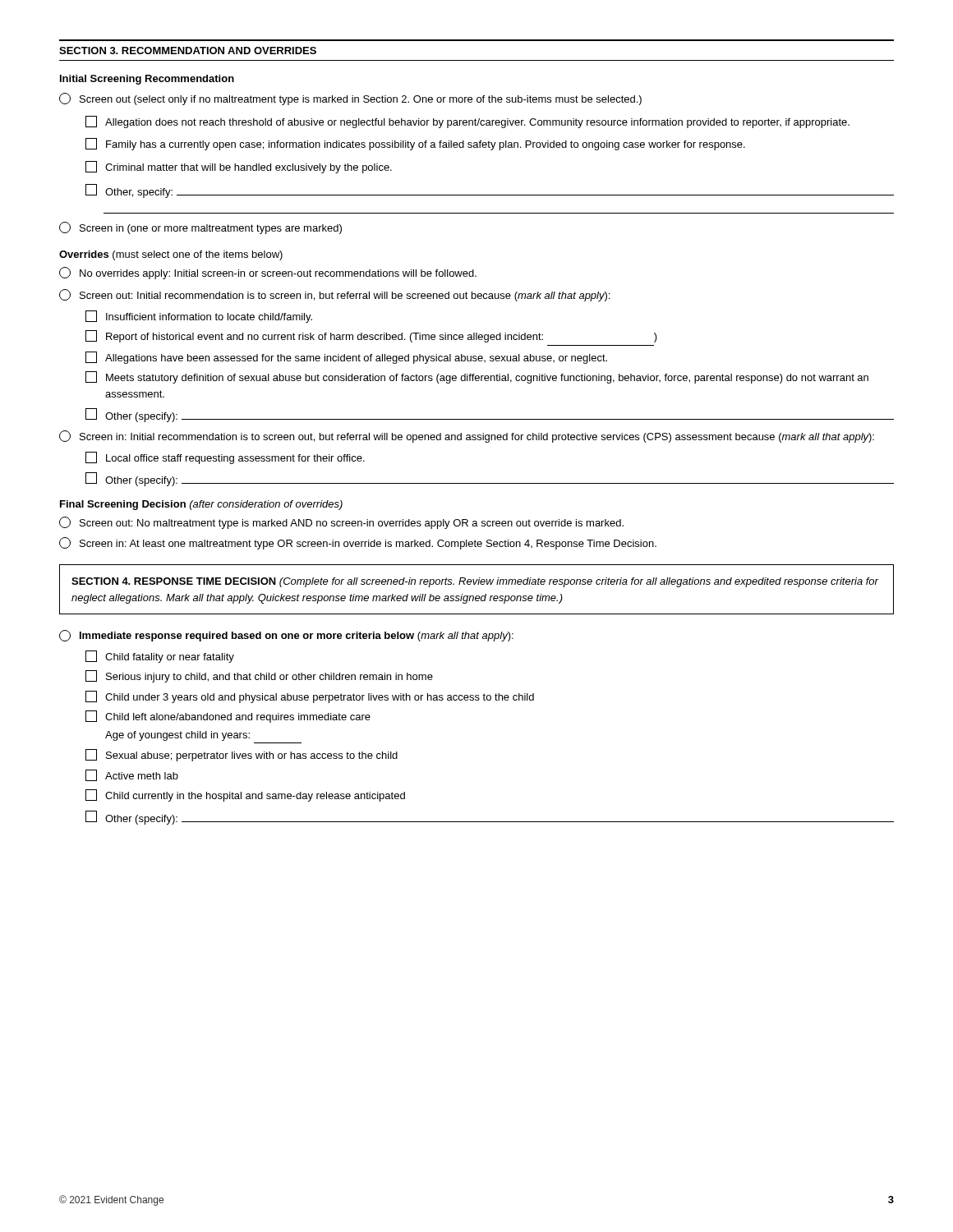Find the block on this page that starts "Screen in (one"
Screen dimensions: 1232x953
coord(200,228)
